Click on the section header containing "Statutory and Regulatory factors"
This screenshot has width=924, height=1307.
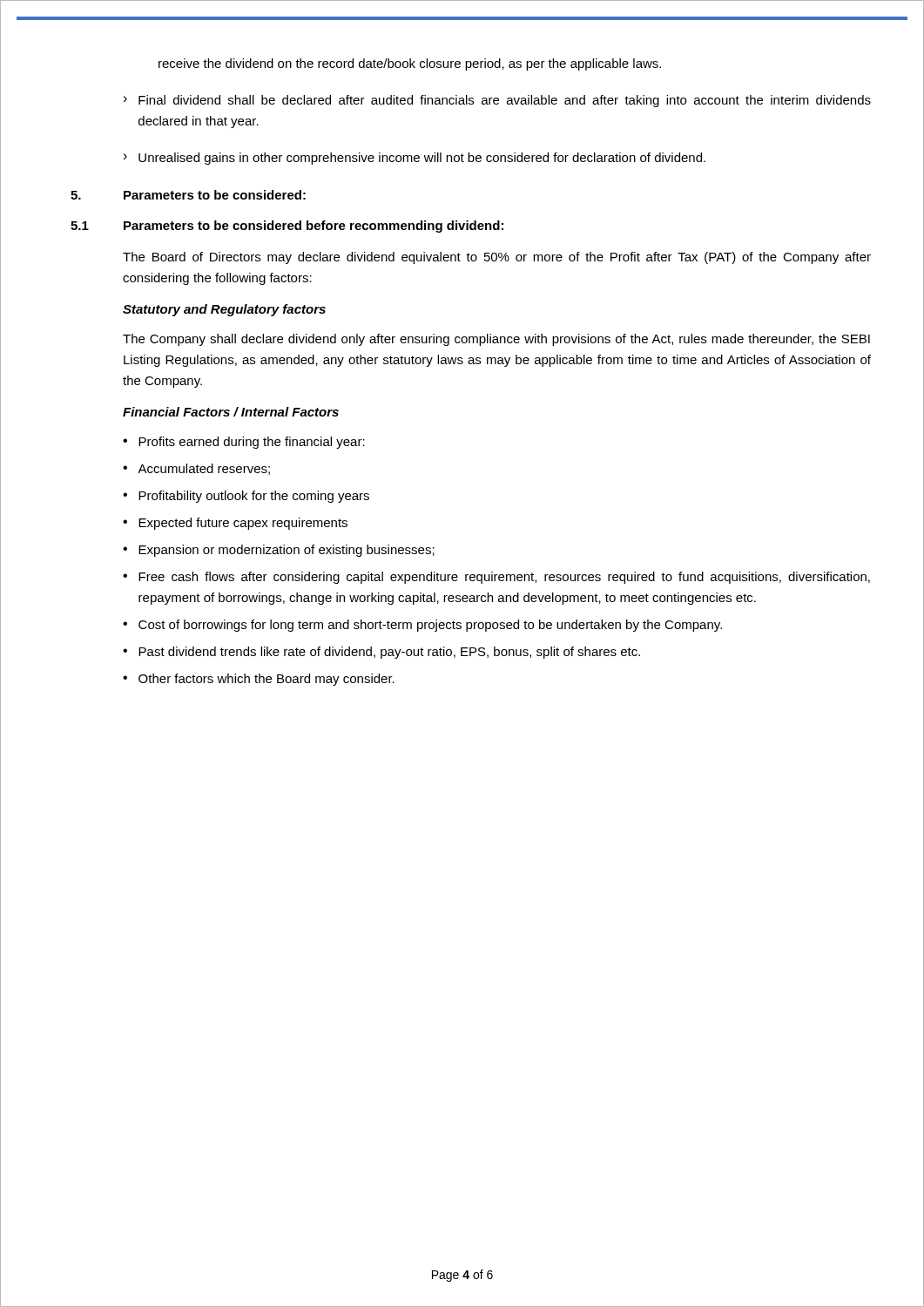tap(224, 309)
